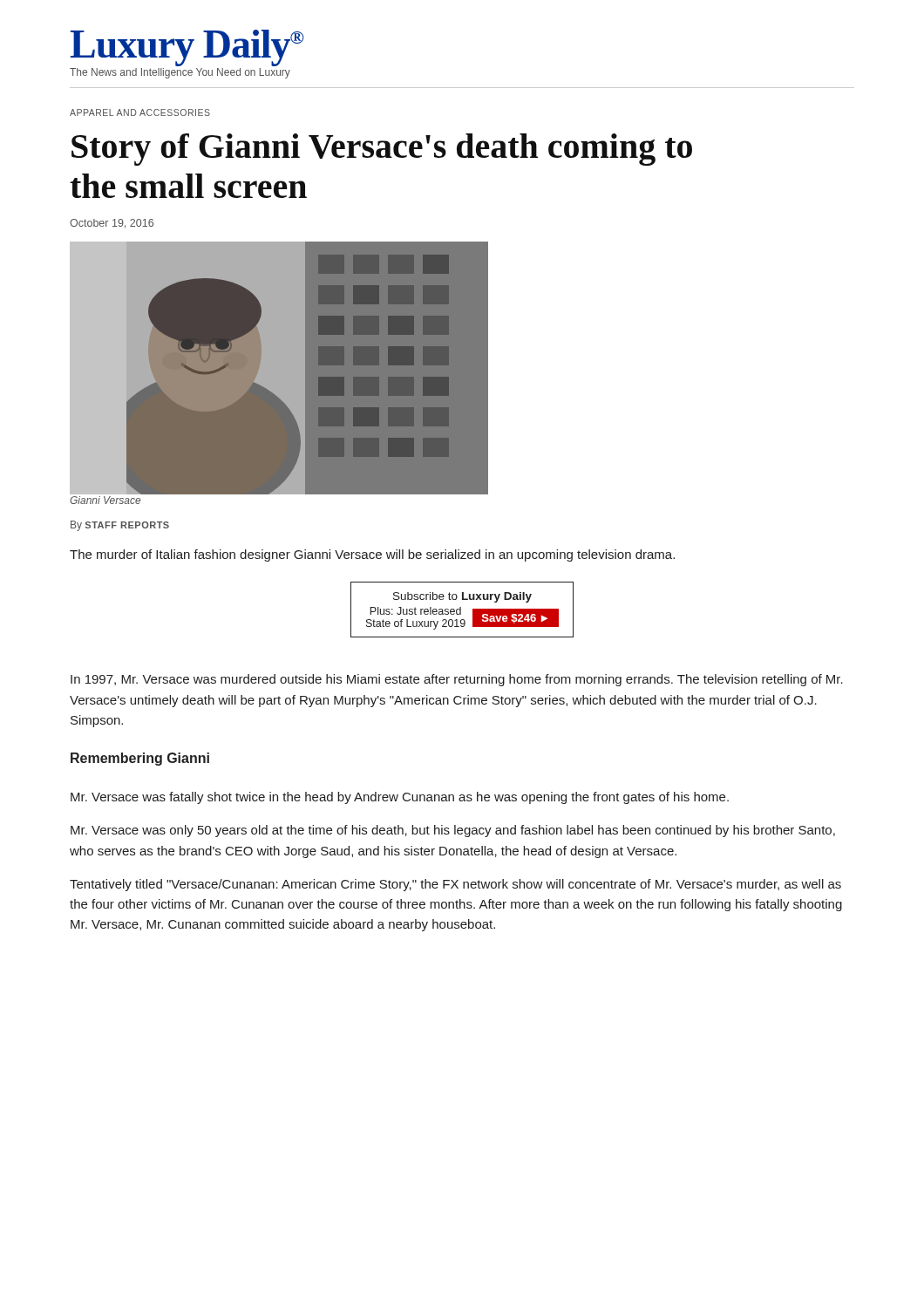924x1308 pixels.
Task: Find the photo
Action: pyautogui.click(x=462, y=368)
